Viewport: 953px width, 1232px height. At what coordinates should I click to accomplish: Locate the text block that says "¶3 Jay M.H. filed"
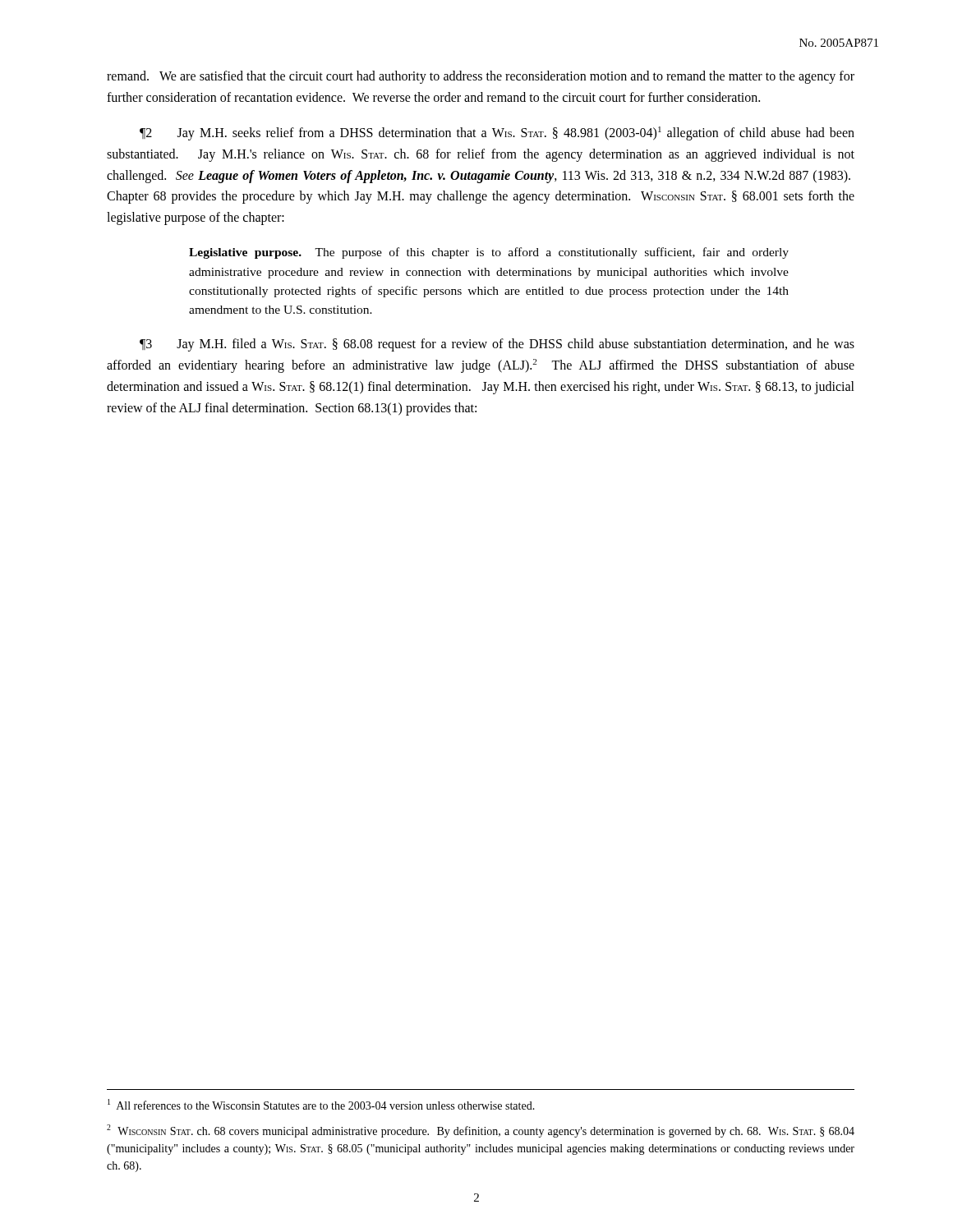481,376
